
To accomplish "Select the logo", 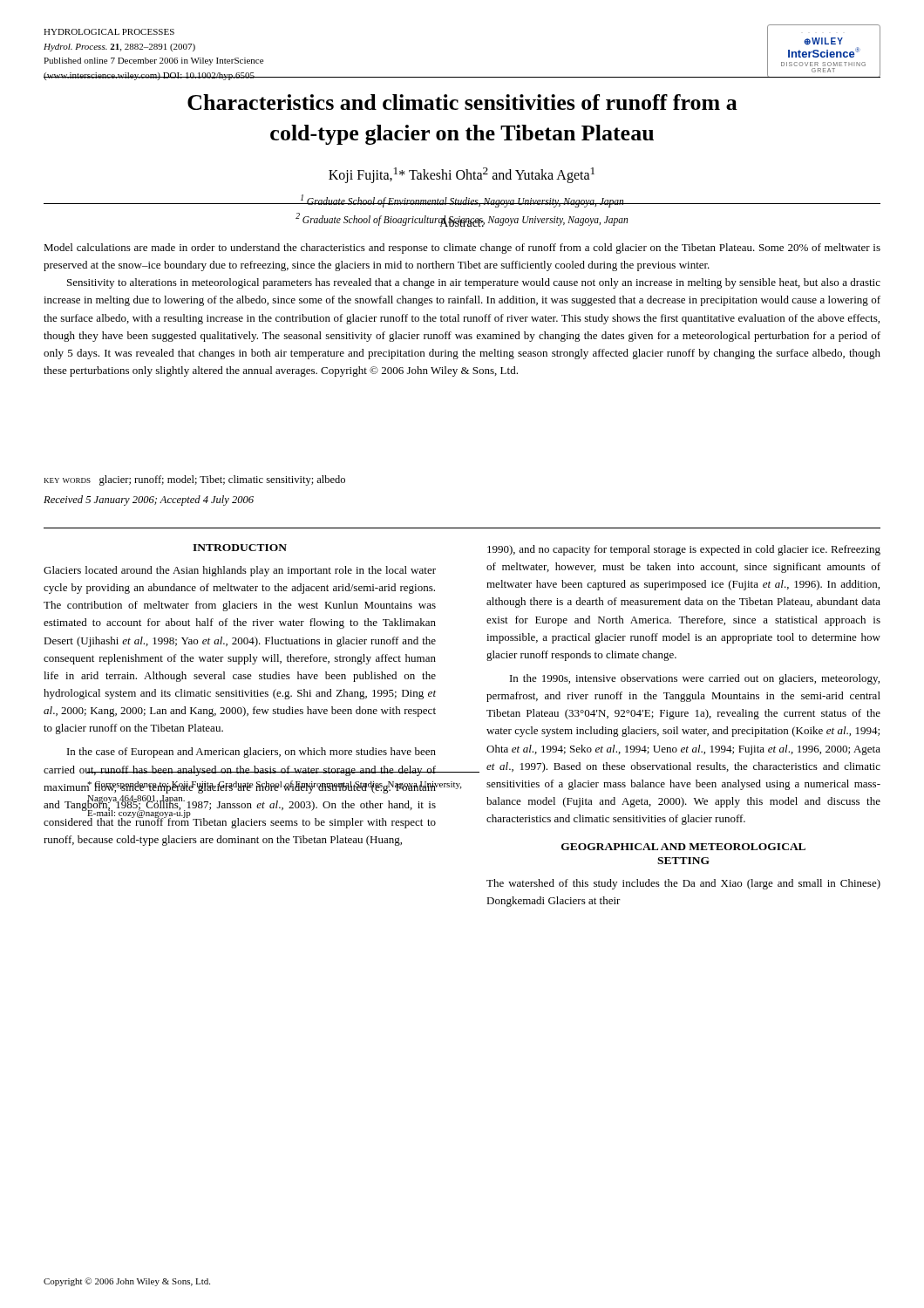I will pos(824,51).
